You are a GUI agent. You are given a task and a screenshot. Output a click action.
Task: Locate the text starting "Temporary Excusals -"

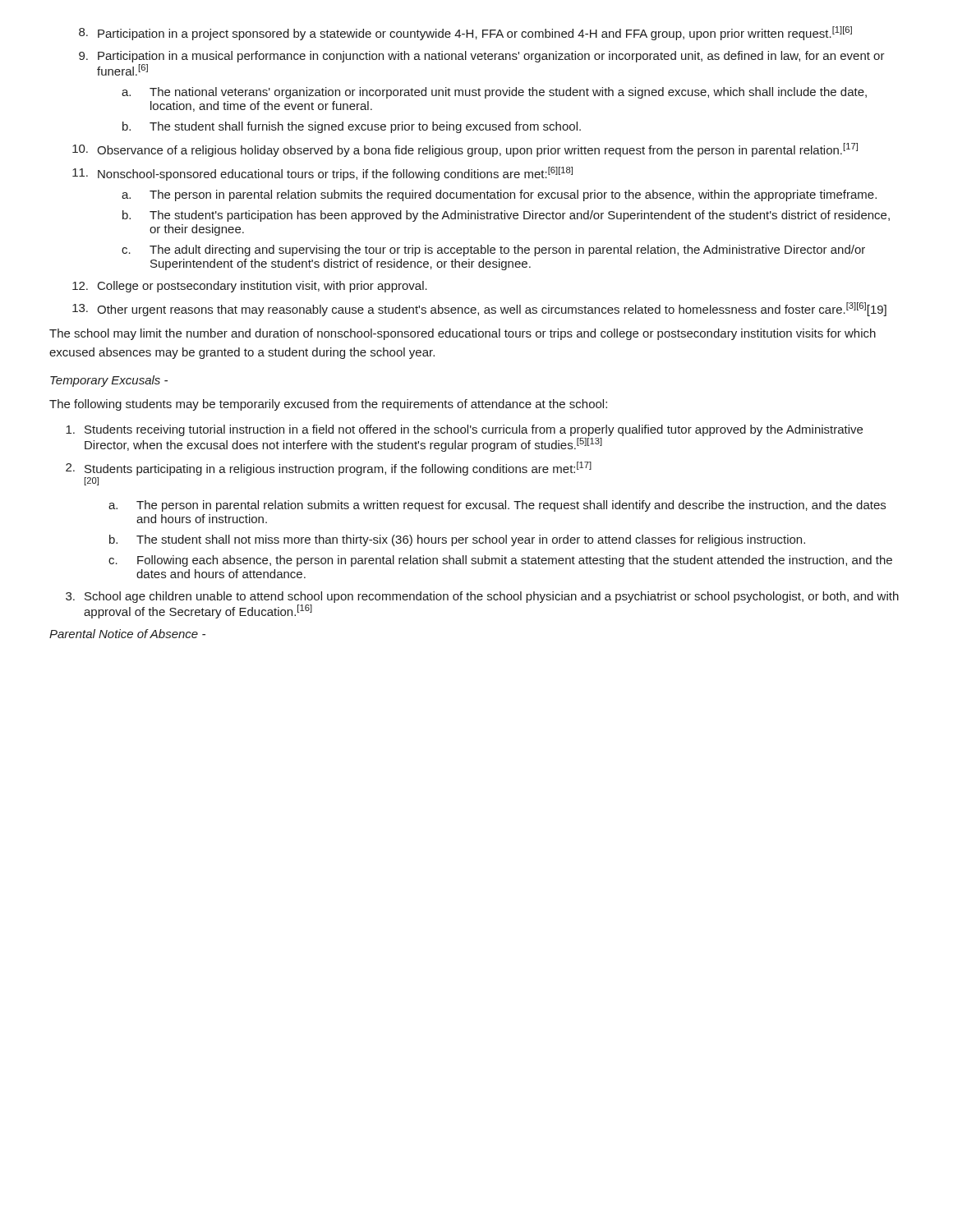[109, 380]
